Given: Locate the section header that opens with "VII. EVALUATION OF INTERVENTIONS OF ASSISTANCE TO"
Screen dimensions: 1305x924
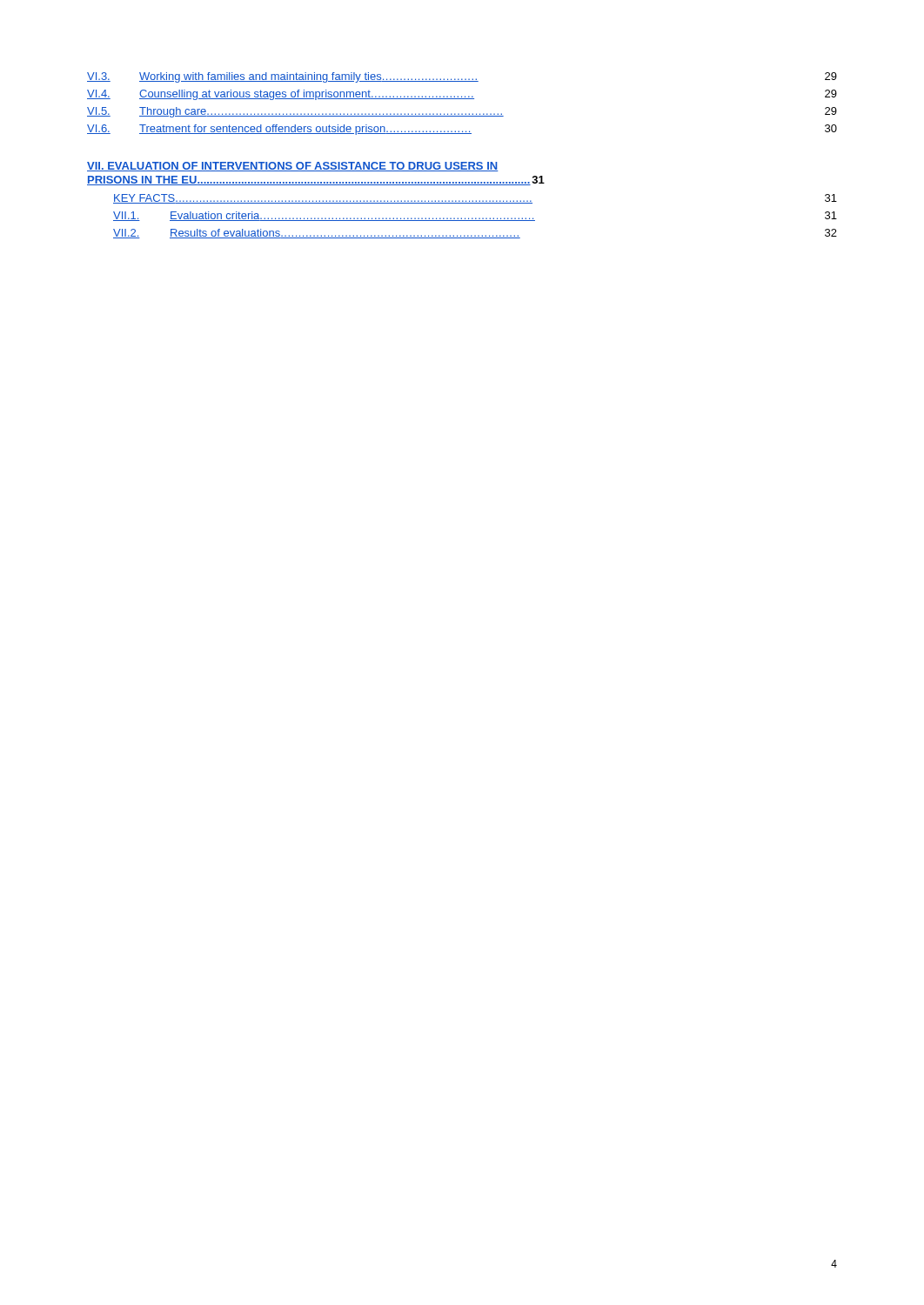Looking at the screenshot, I should (x=462, y=173).
